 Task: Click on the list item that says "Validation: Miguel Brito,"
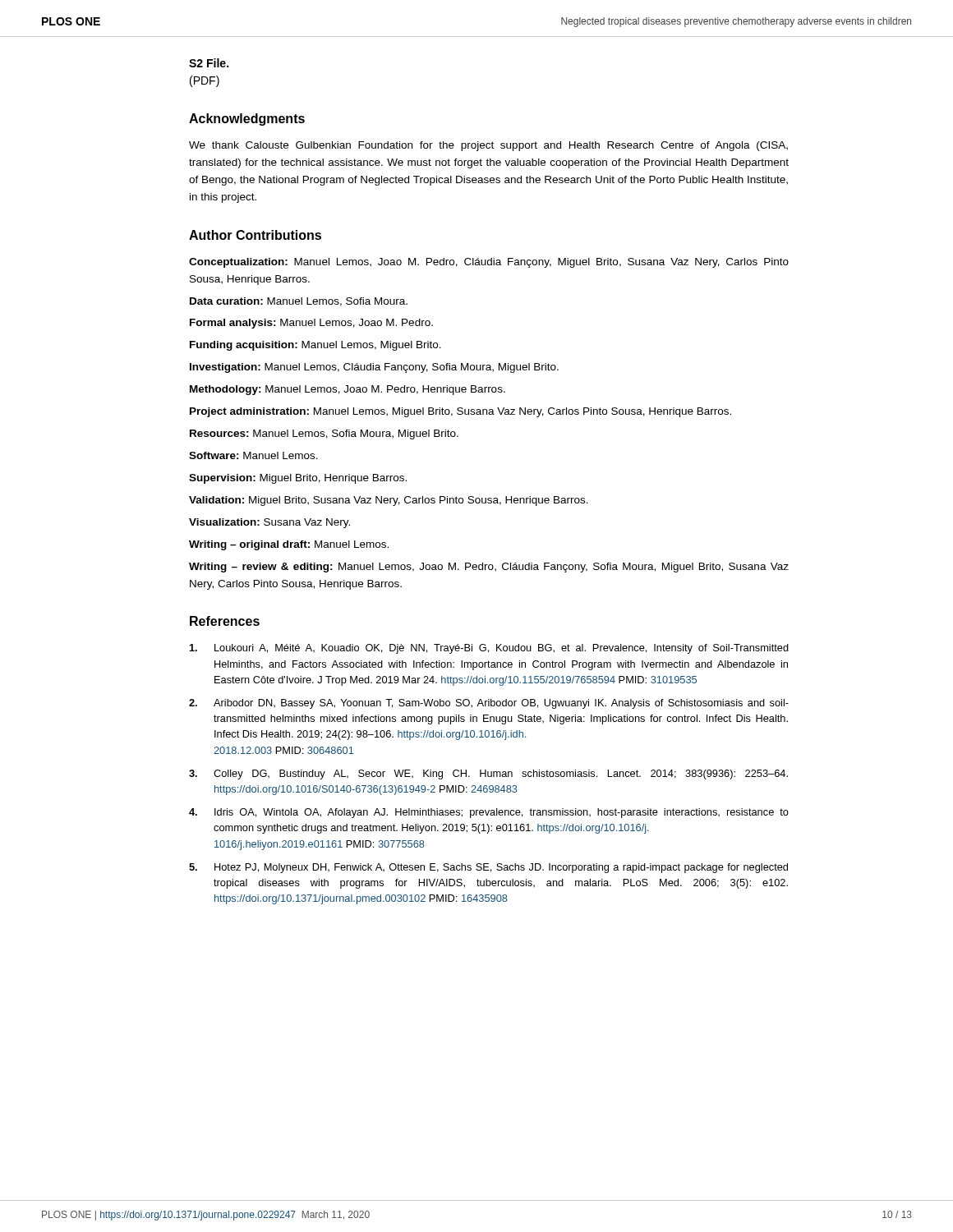tap(389, 500)
